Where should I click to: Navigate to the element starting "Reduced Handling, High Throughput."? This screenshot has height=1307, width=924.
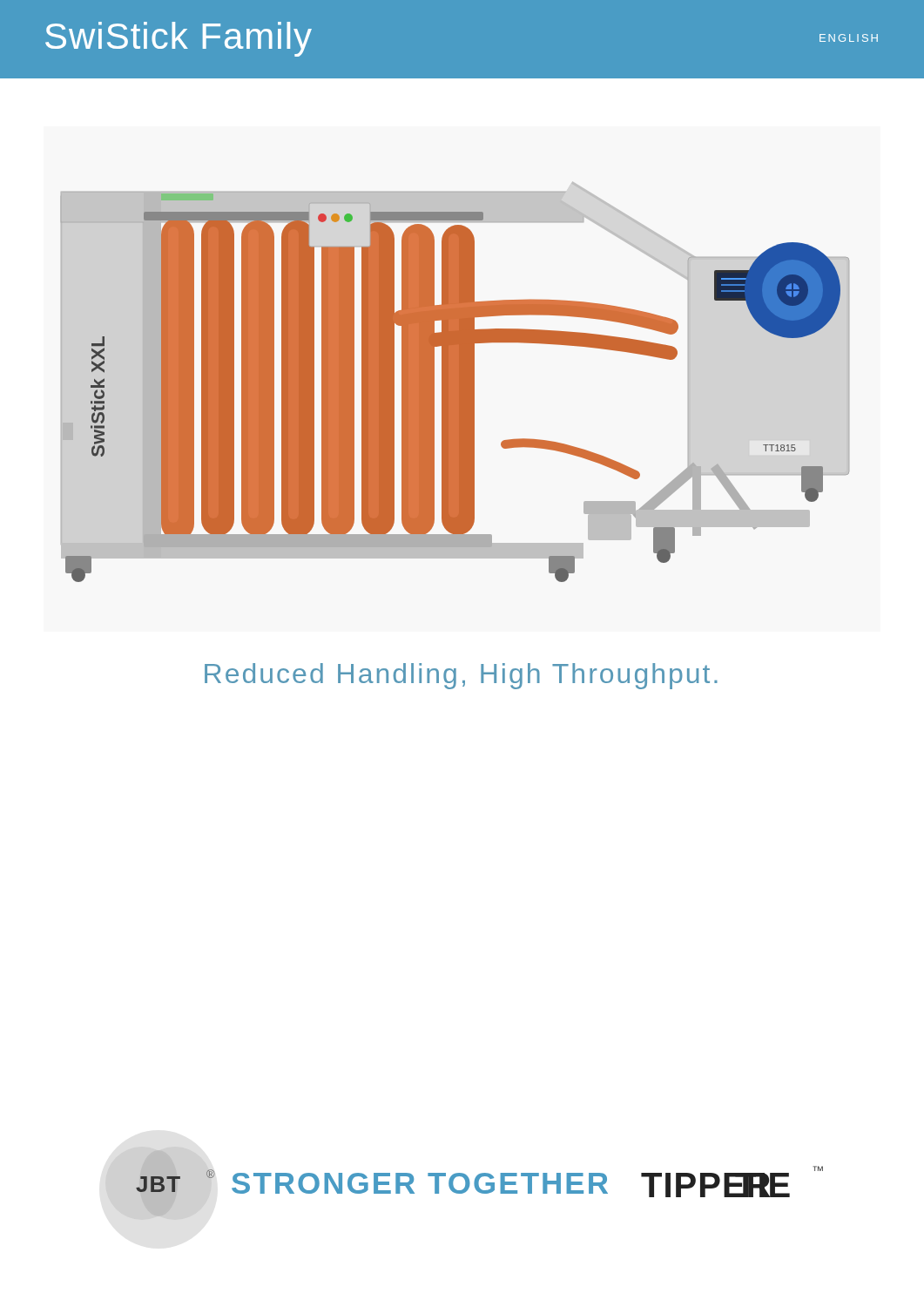click(x=462, y=673)
